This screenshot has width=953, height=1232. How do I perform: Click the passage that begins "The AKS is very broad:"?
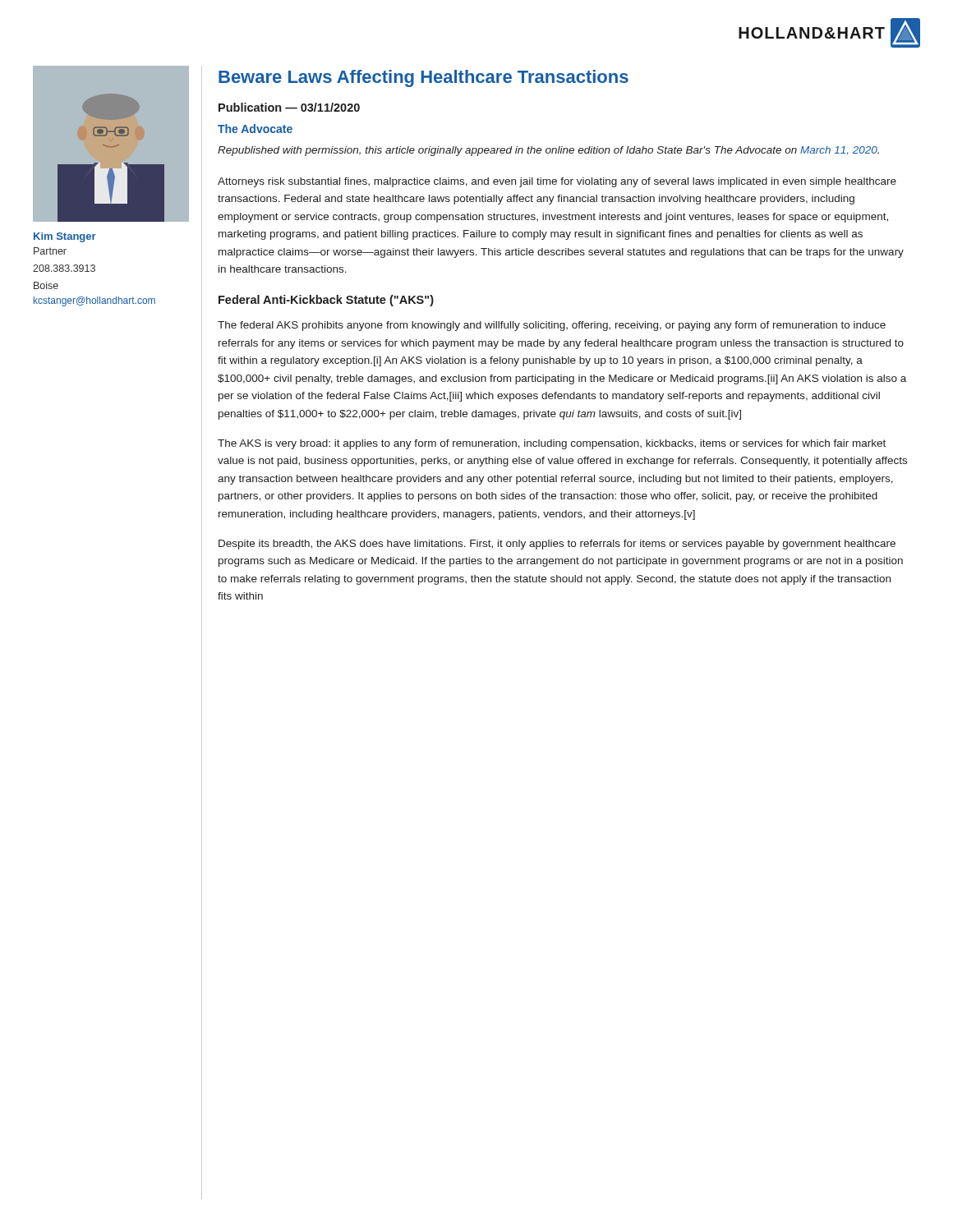563,478
